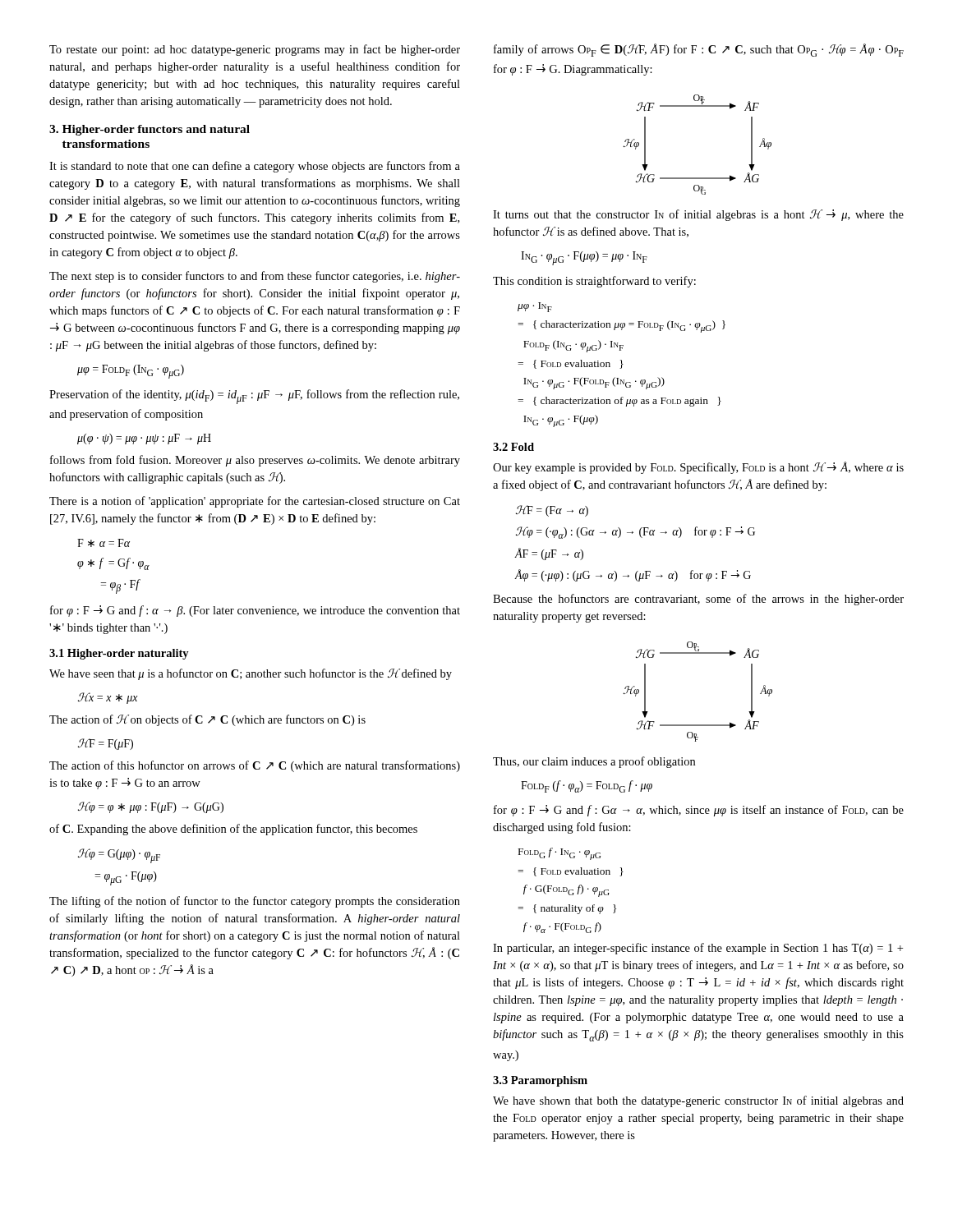953x1232 pixels.
Task: Find the text block containing "The action of ℋ"
Action: pos(255,720)
